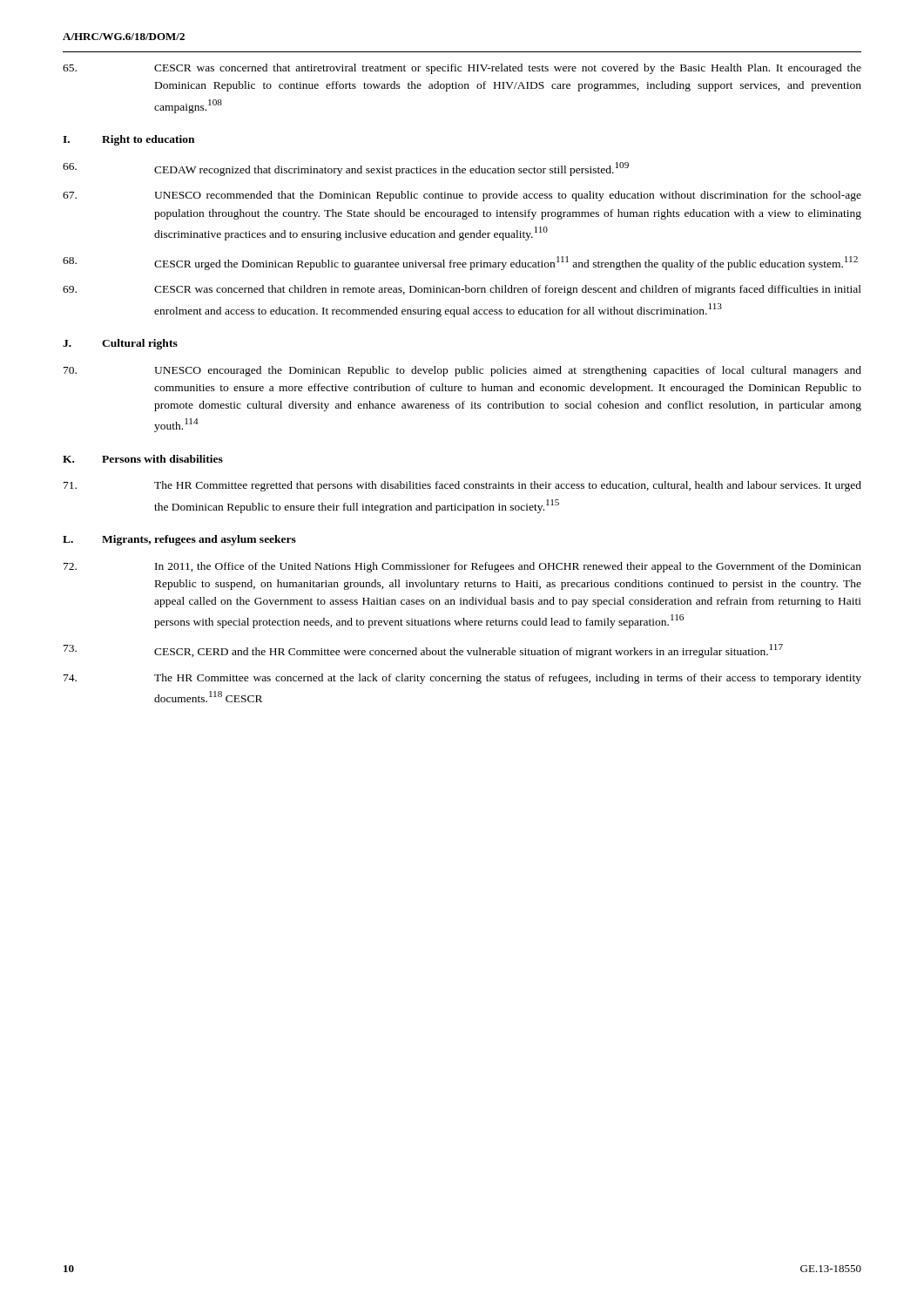924x1307 pixels.
Task: Find the block starting "CEDAW recognized that discriminatory and"
Action: tap(462, 168)
